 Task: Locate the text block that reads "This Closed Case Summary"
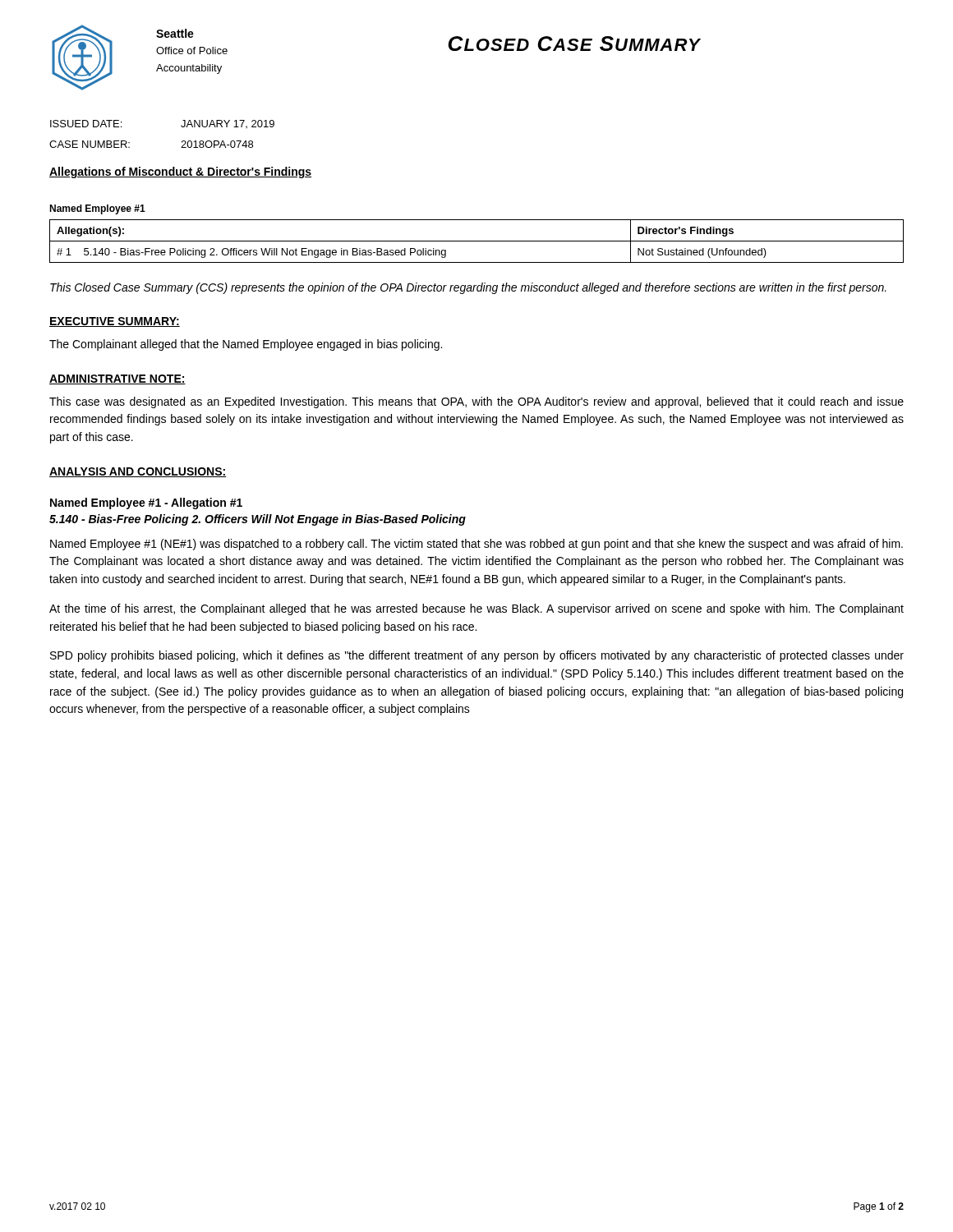click(468, 287)
